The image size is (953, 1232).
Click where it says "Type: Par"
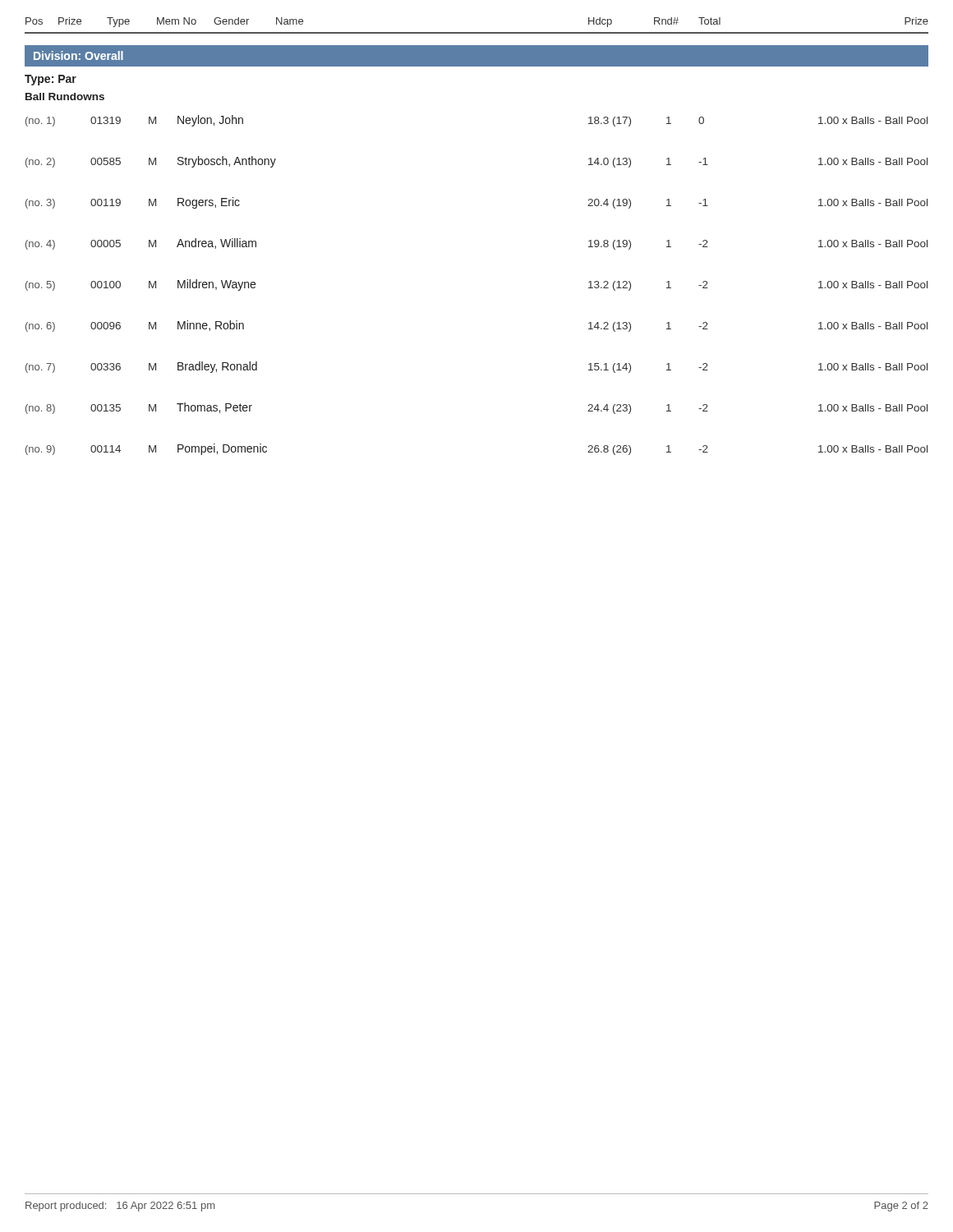50,79
